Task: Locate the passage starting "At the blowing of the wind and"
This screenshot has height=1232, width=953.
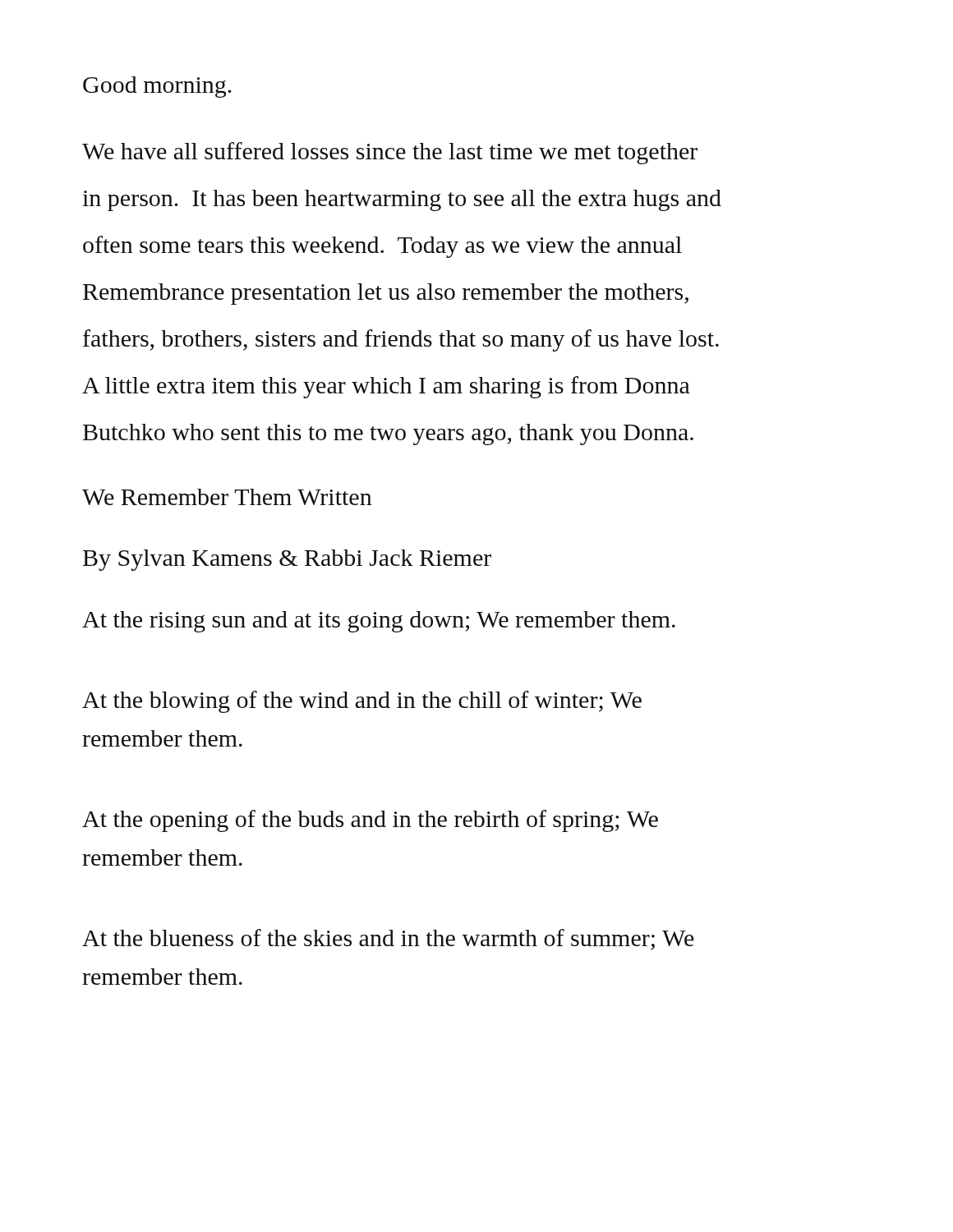Action: tap(362, 719)
